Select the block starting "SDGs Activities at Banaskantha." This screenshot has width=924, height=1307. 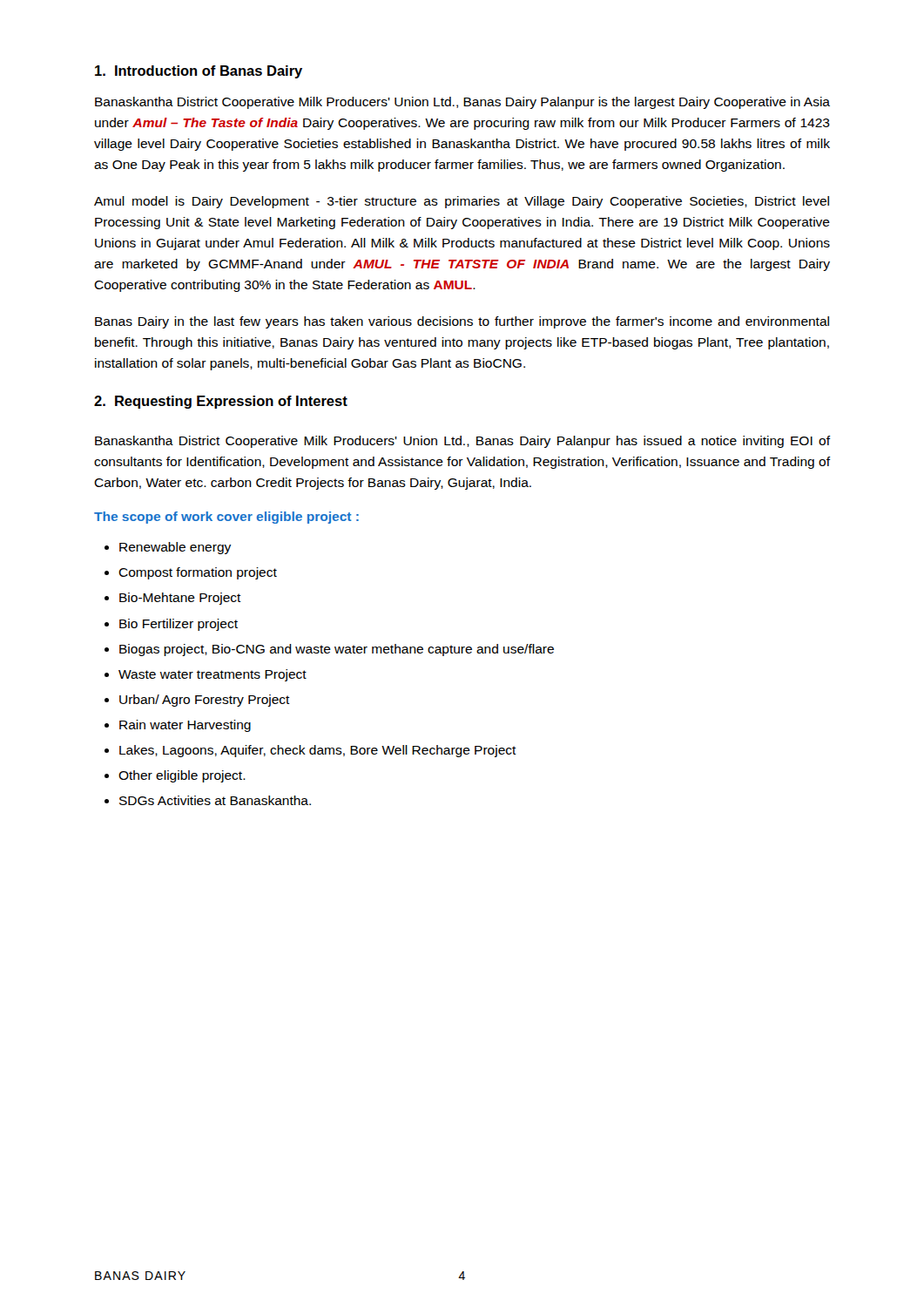click(x=215, y=801)
